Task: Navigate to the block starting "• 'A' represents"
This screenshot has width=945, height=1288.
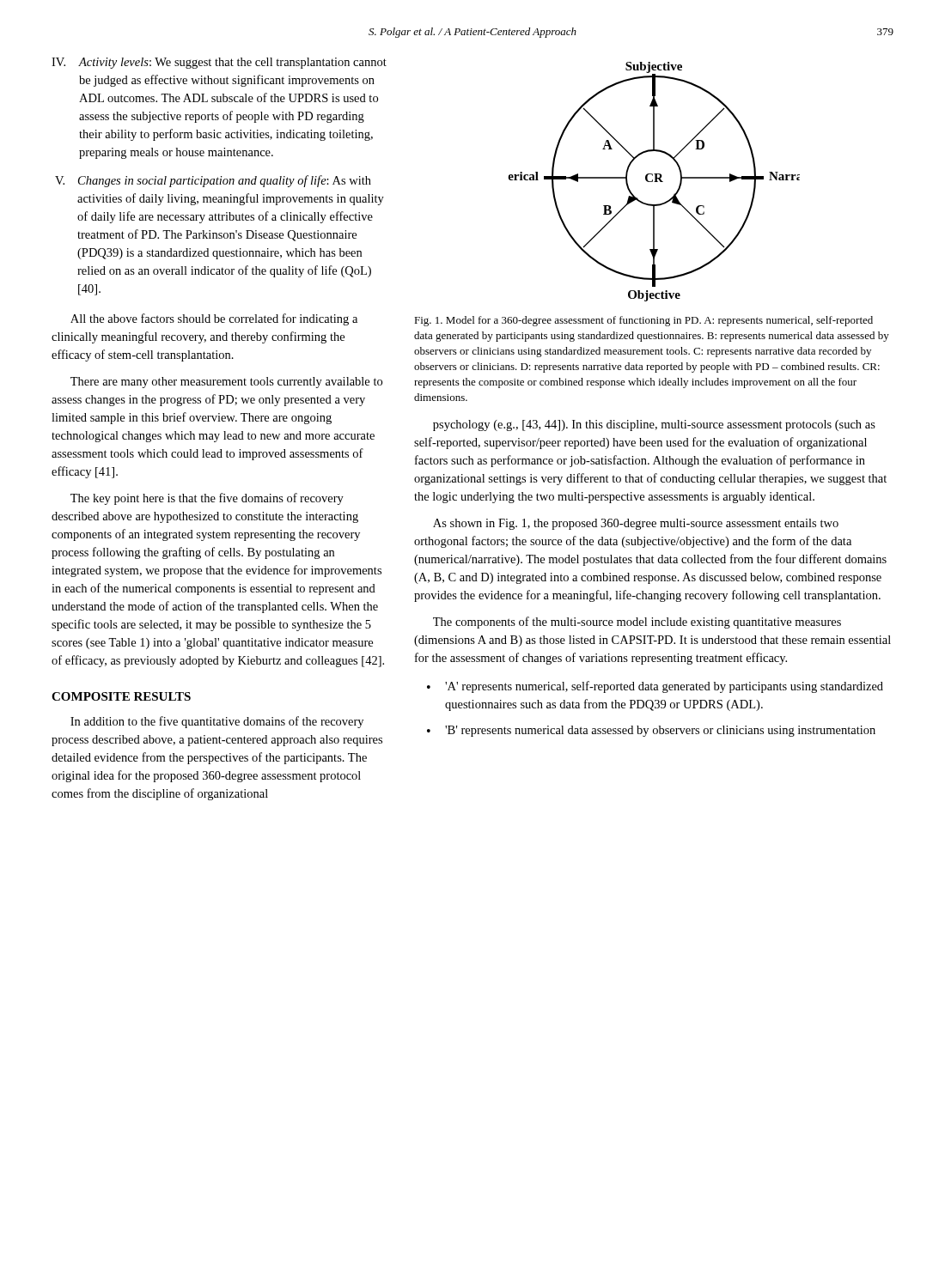Action: pyautogui.click(x=660, y=695)
